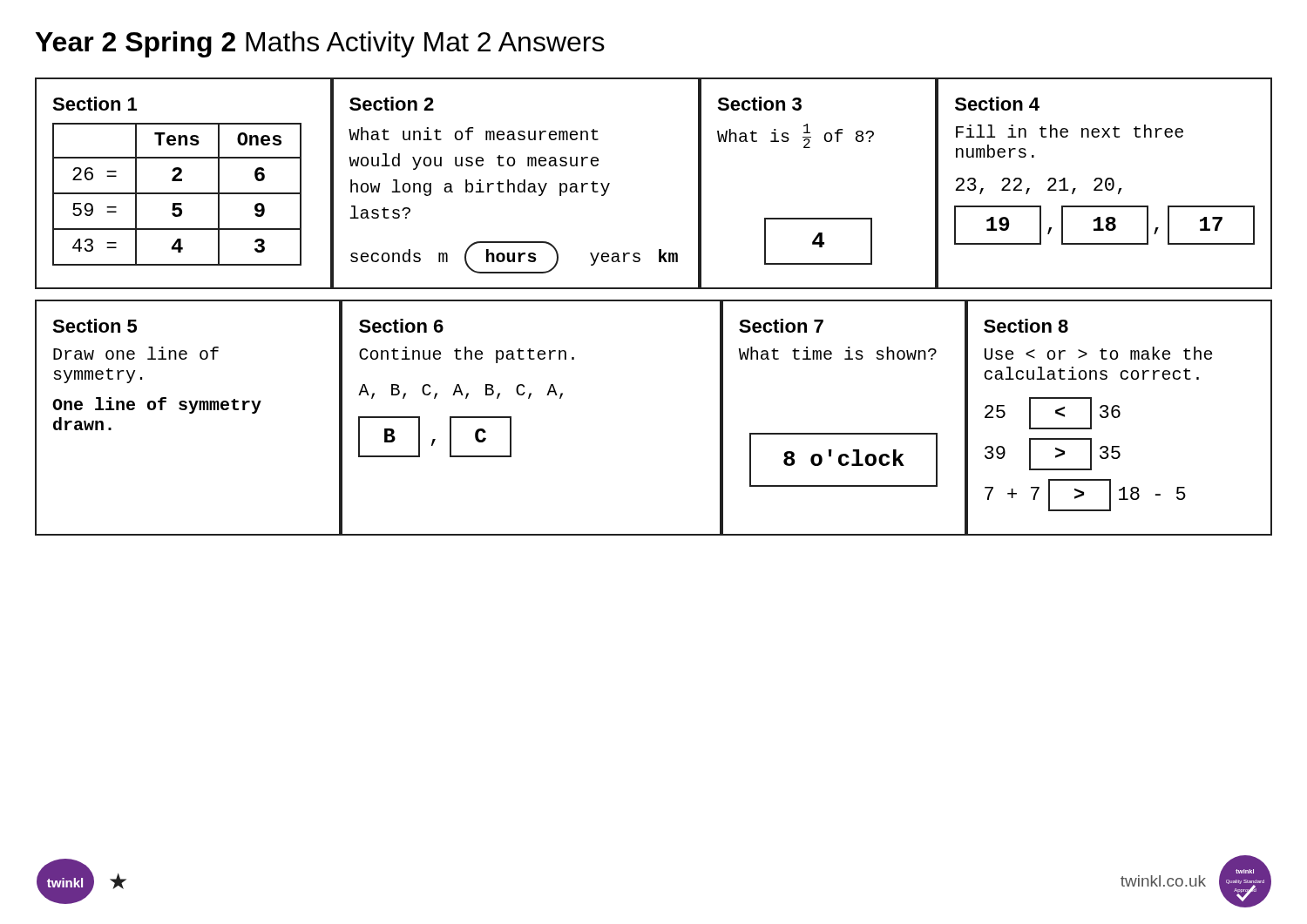
Task: Click on the text block that reads "Section 7 What time is shown? 8"
Action: point(781,326)
